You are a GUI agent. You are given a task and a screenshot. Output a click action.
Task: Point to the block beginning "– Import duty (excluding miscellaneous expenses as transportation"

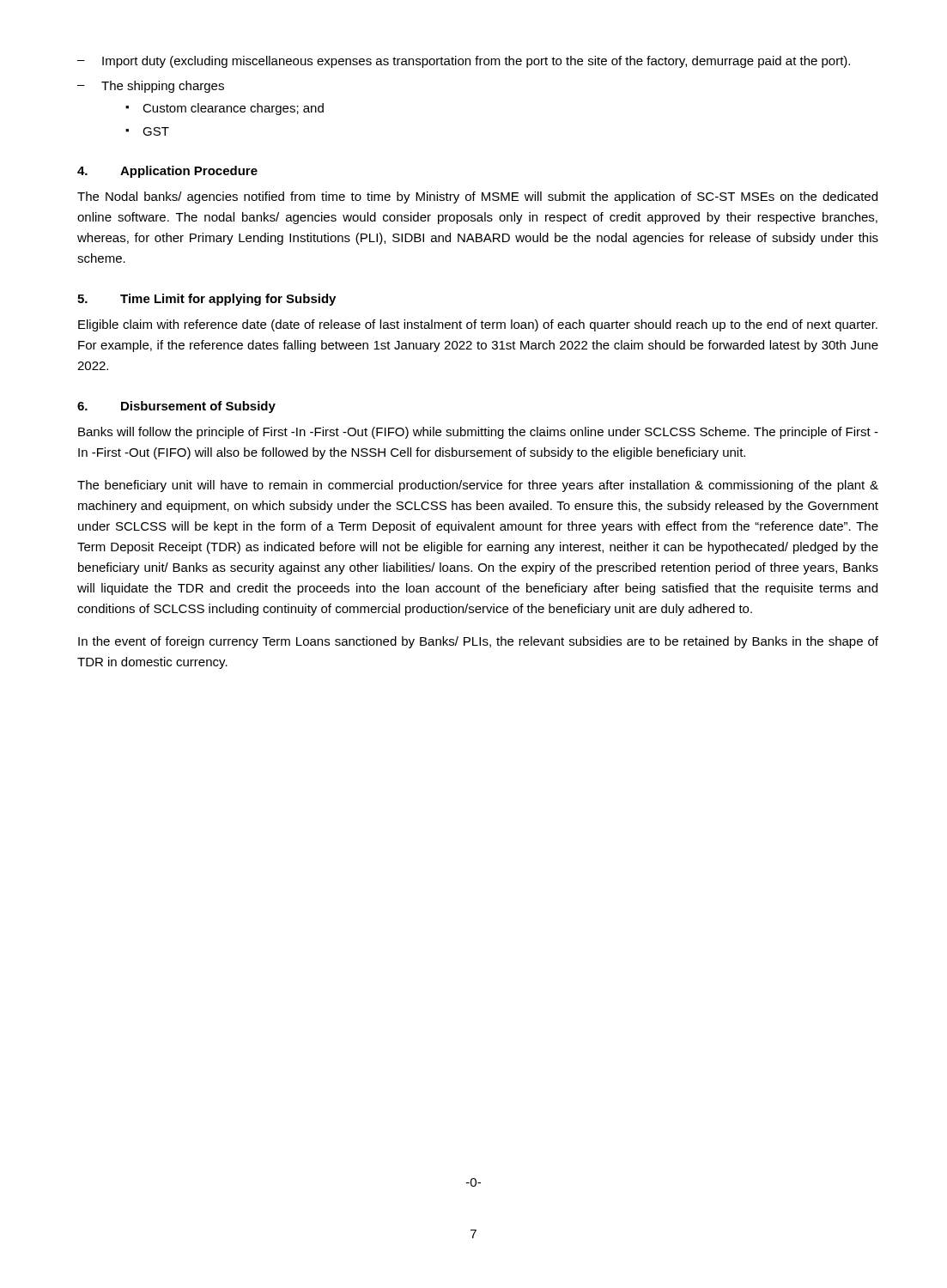[x=478, y=61]
